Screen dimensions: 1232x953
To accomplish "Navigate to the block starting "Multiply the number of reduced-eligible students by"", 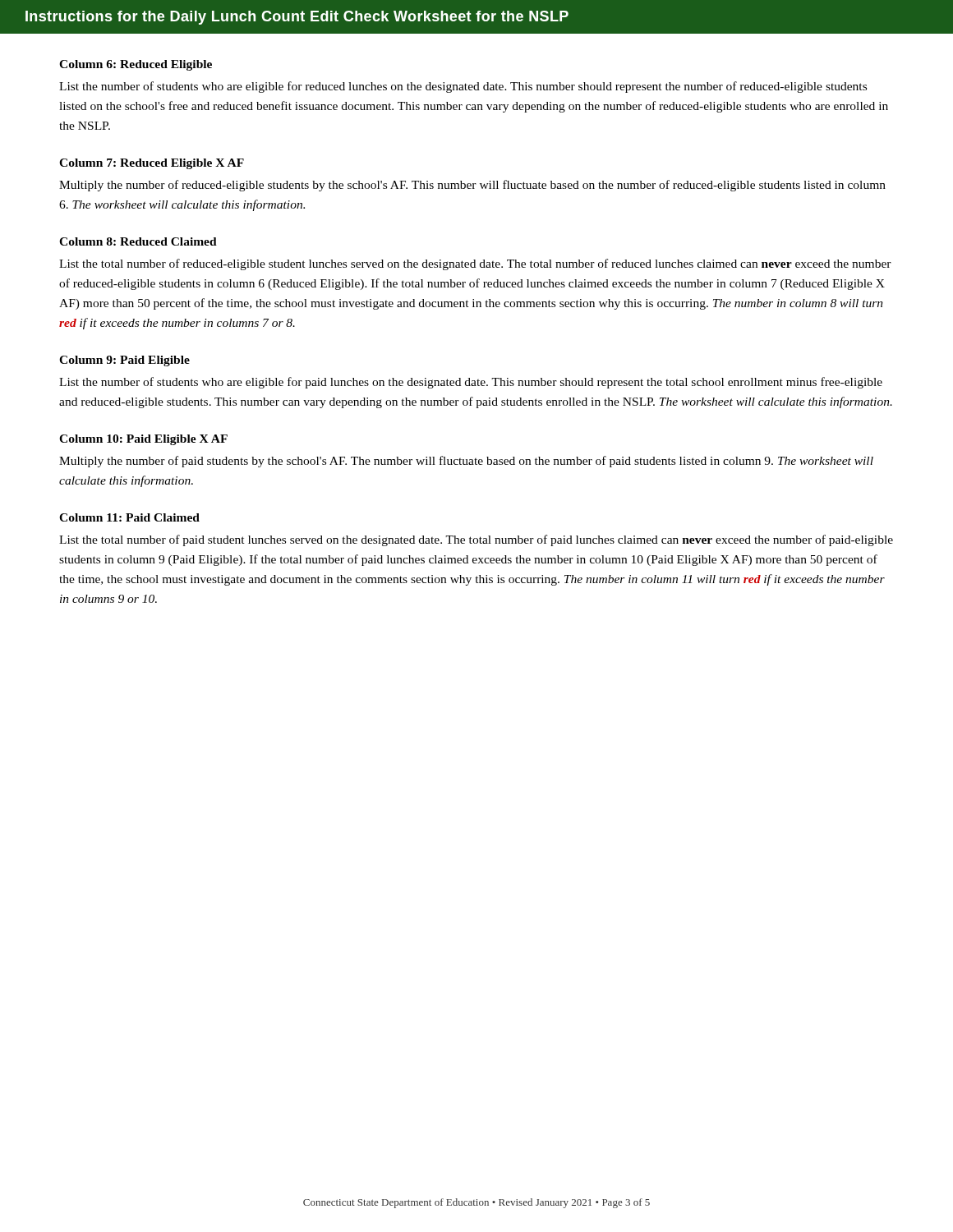I will 472,194.
